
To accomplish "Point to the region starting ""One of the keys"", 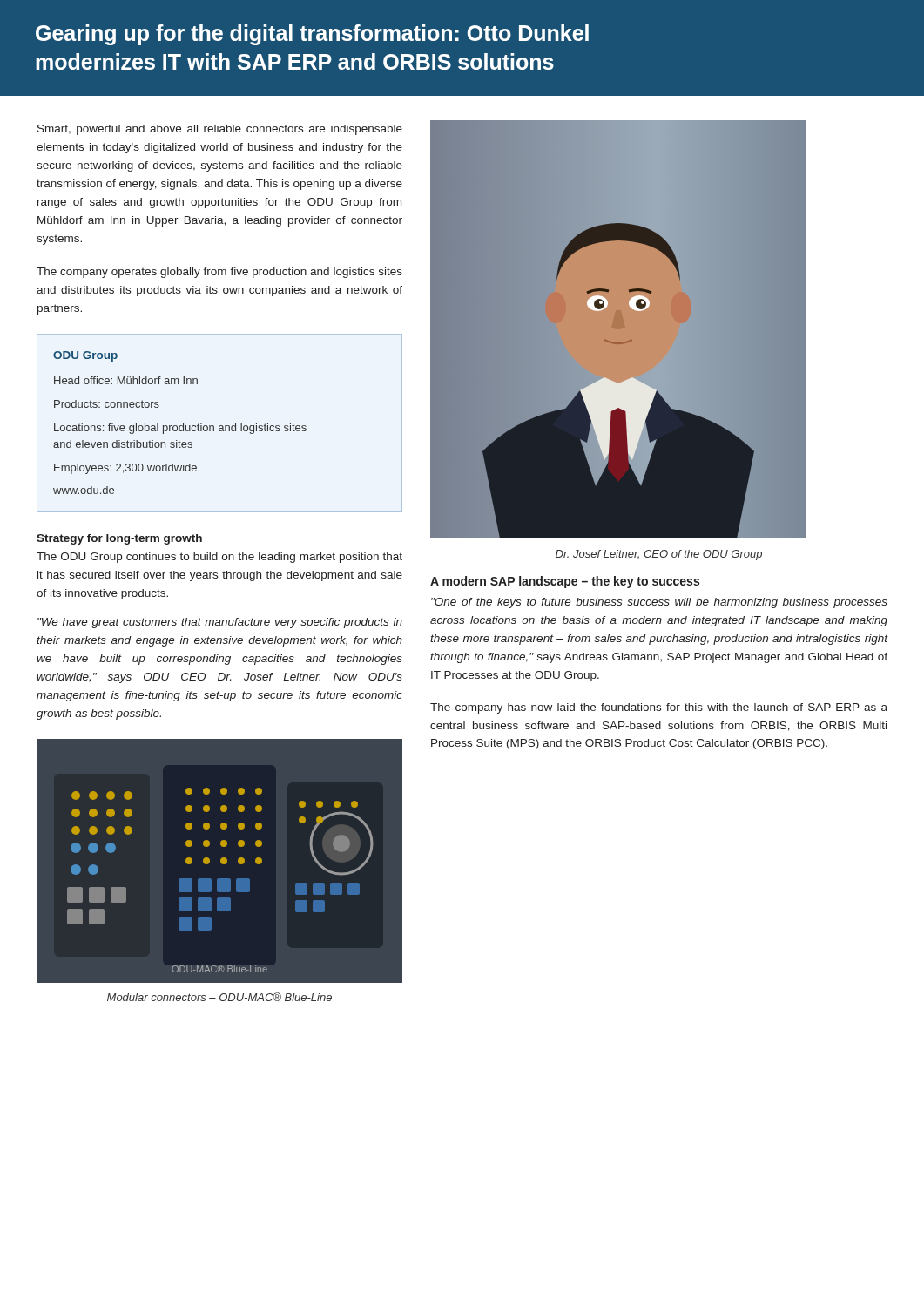I will 659,638.
